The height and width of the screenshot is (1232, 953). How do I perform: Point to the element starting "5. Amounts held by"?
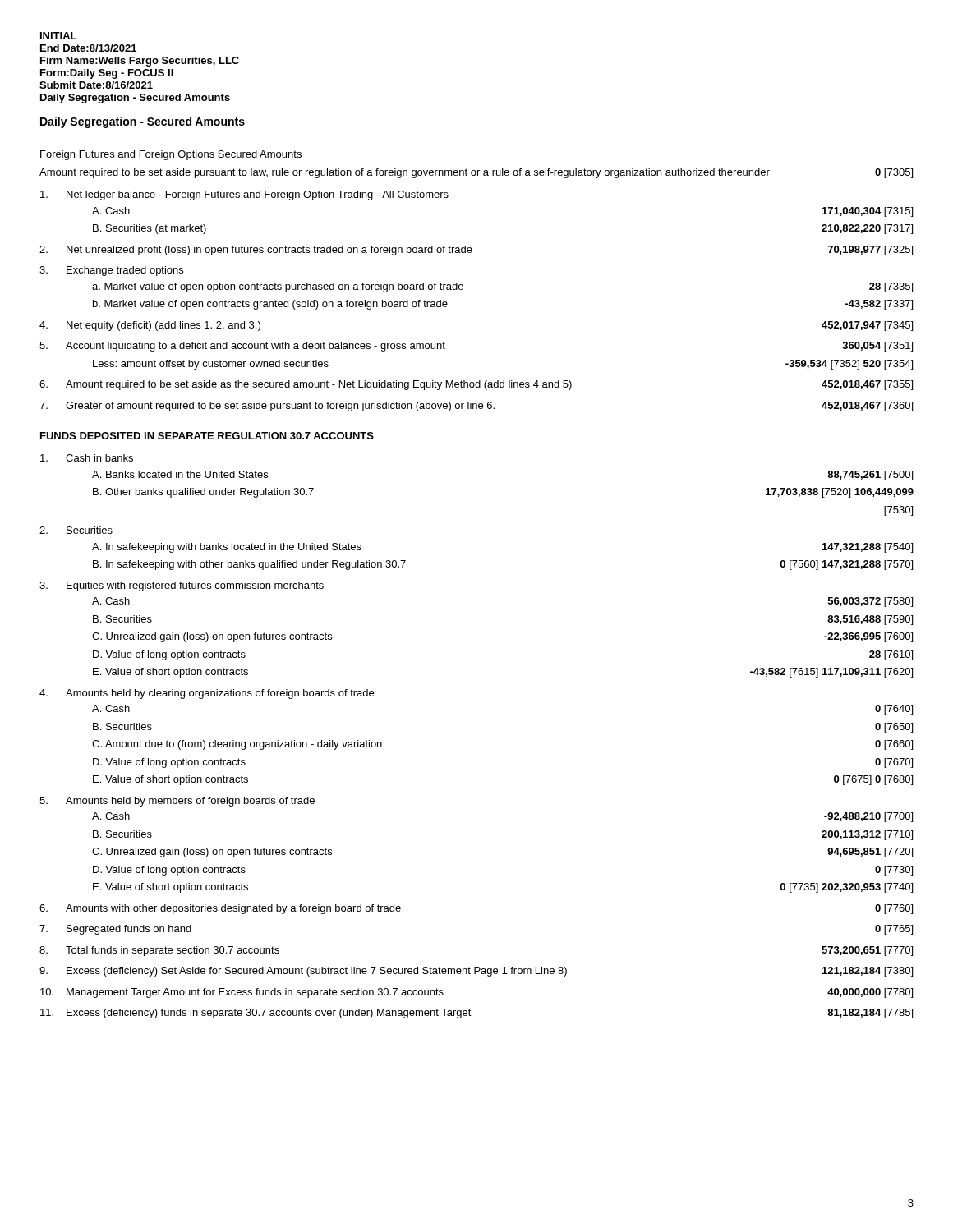177,802
